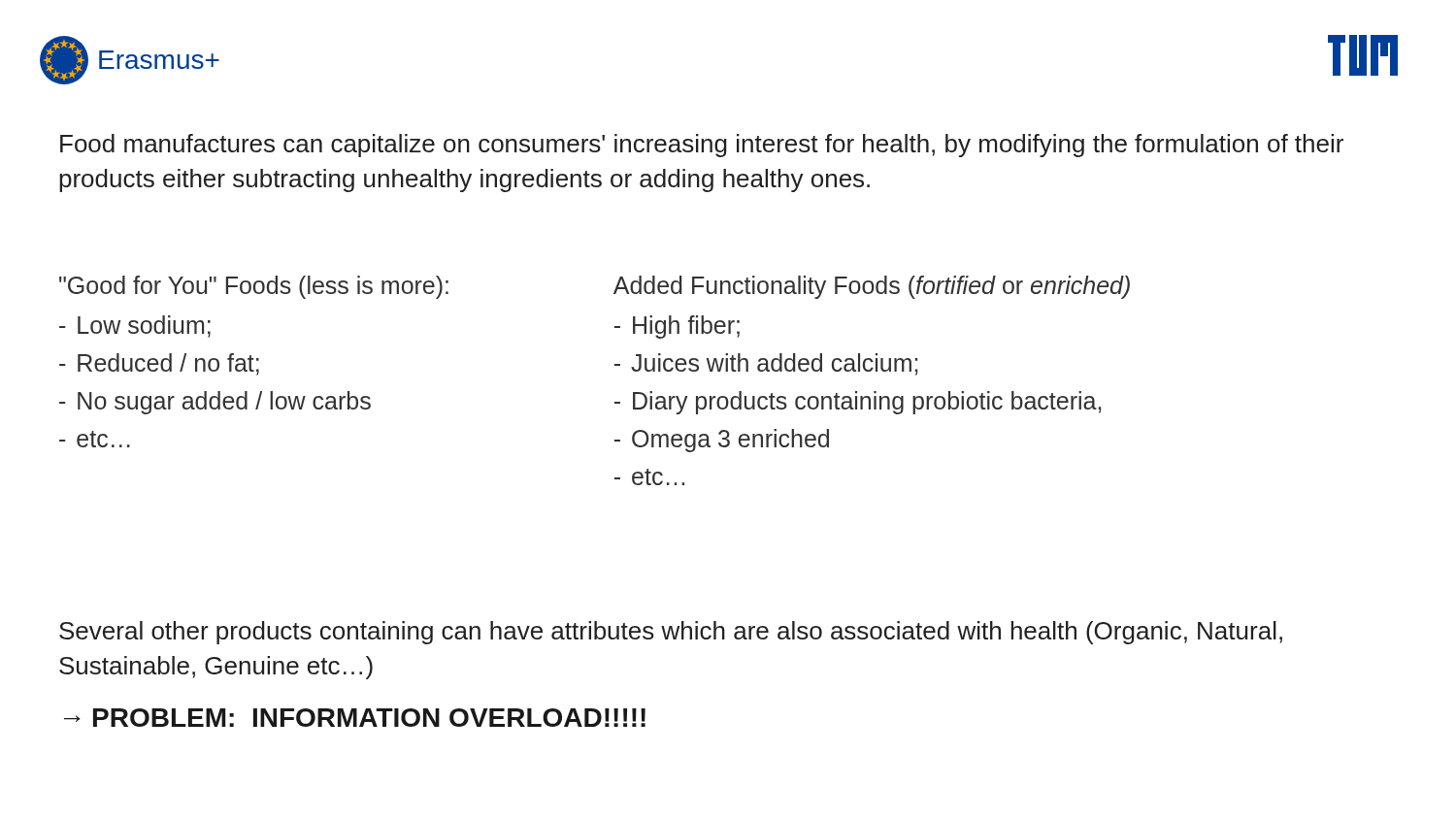Click on the text block that reads "Several other products"

[671, 648]
